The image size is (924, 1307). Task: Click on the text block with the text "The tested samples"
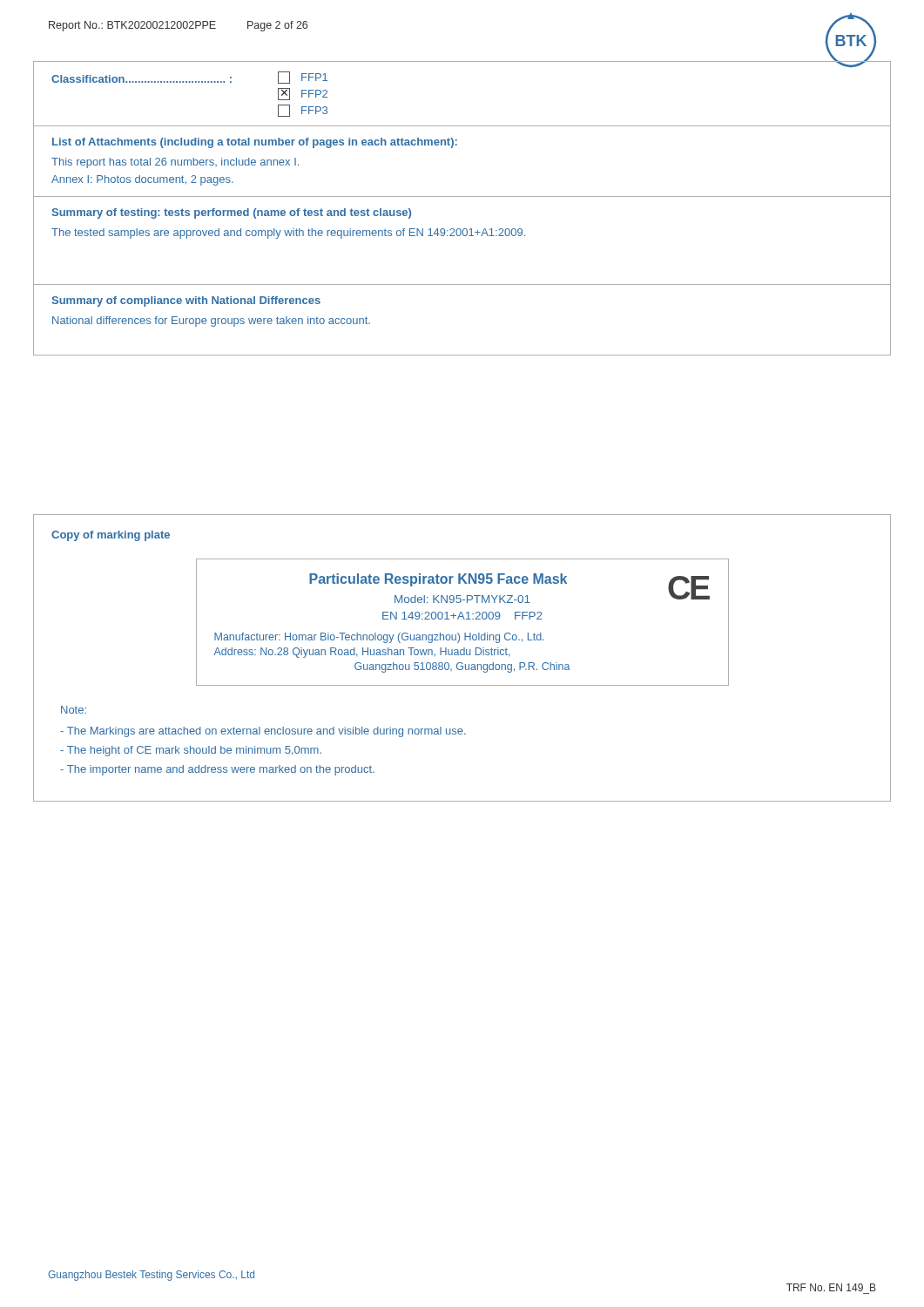click(289, 232)
